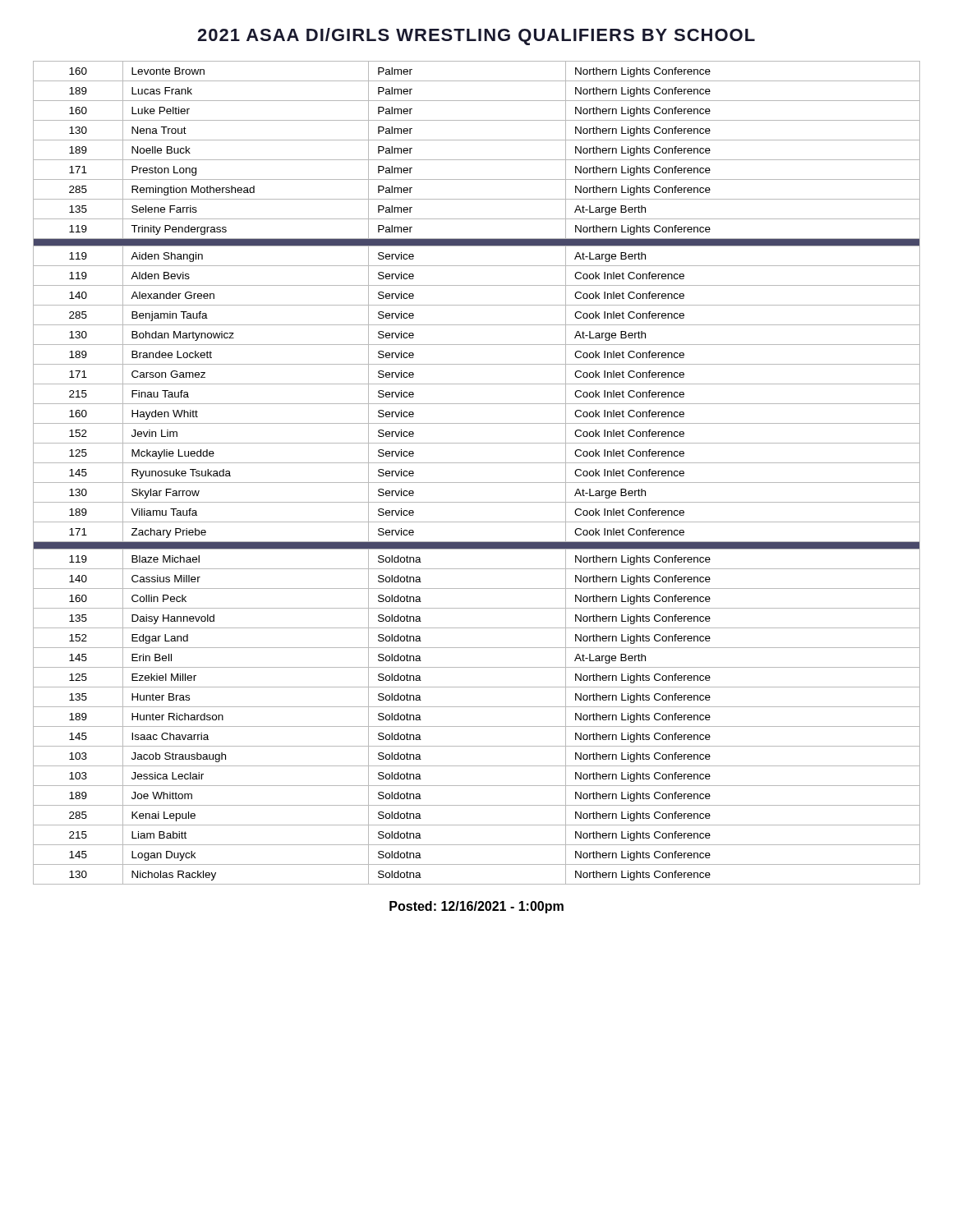
Task: Find the table
Action: click(x=476, y=473)
